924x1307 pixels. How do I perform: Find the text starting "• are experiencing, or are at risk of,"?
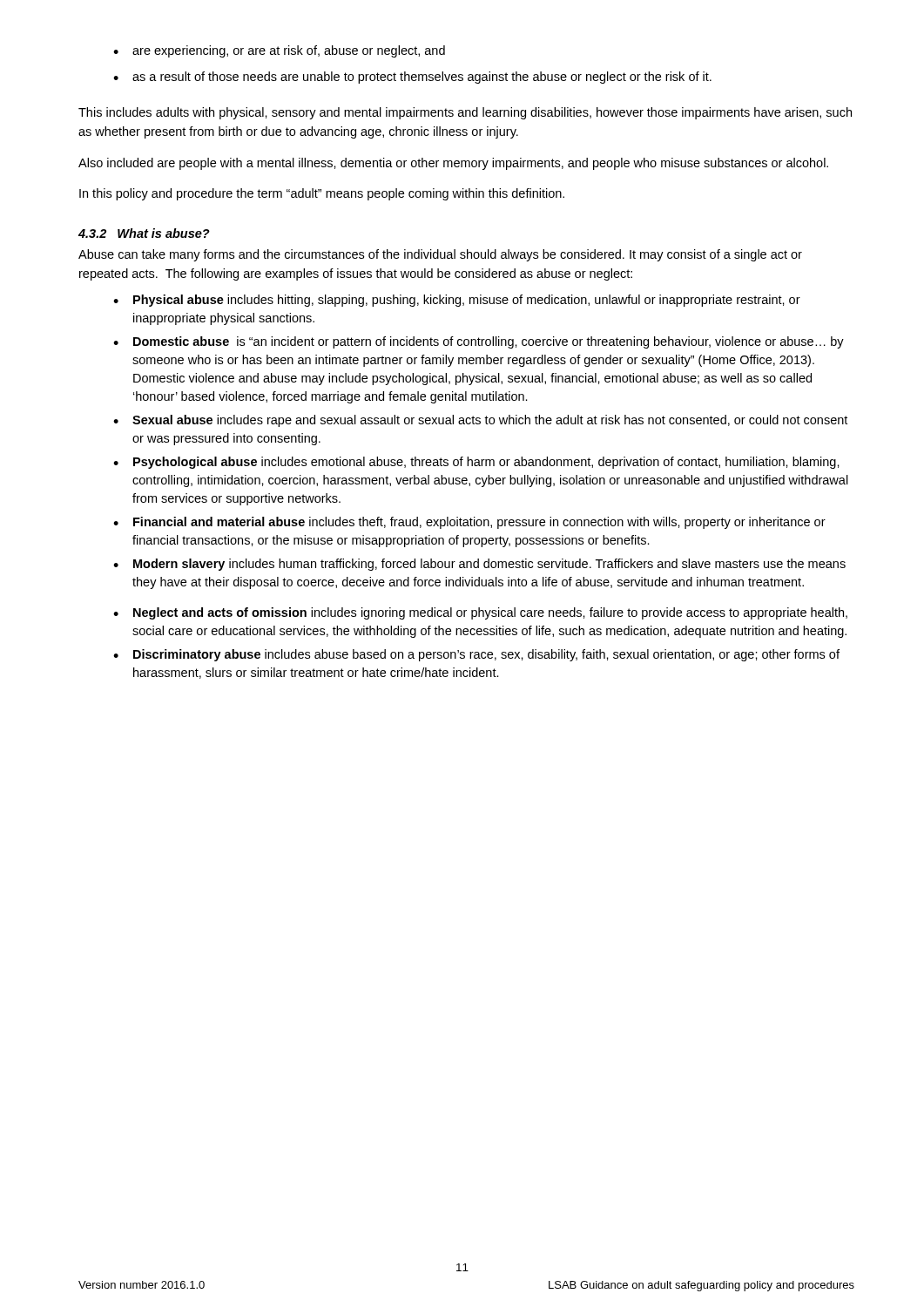point(279,51)
